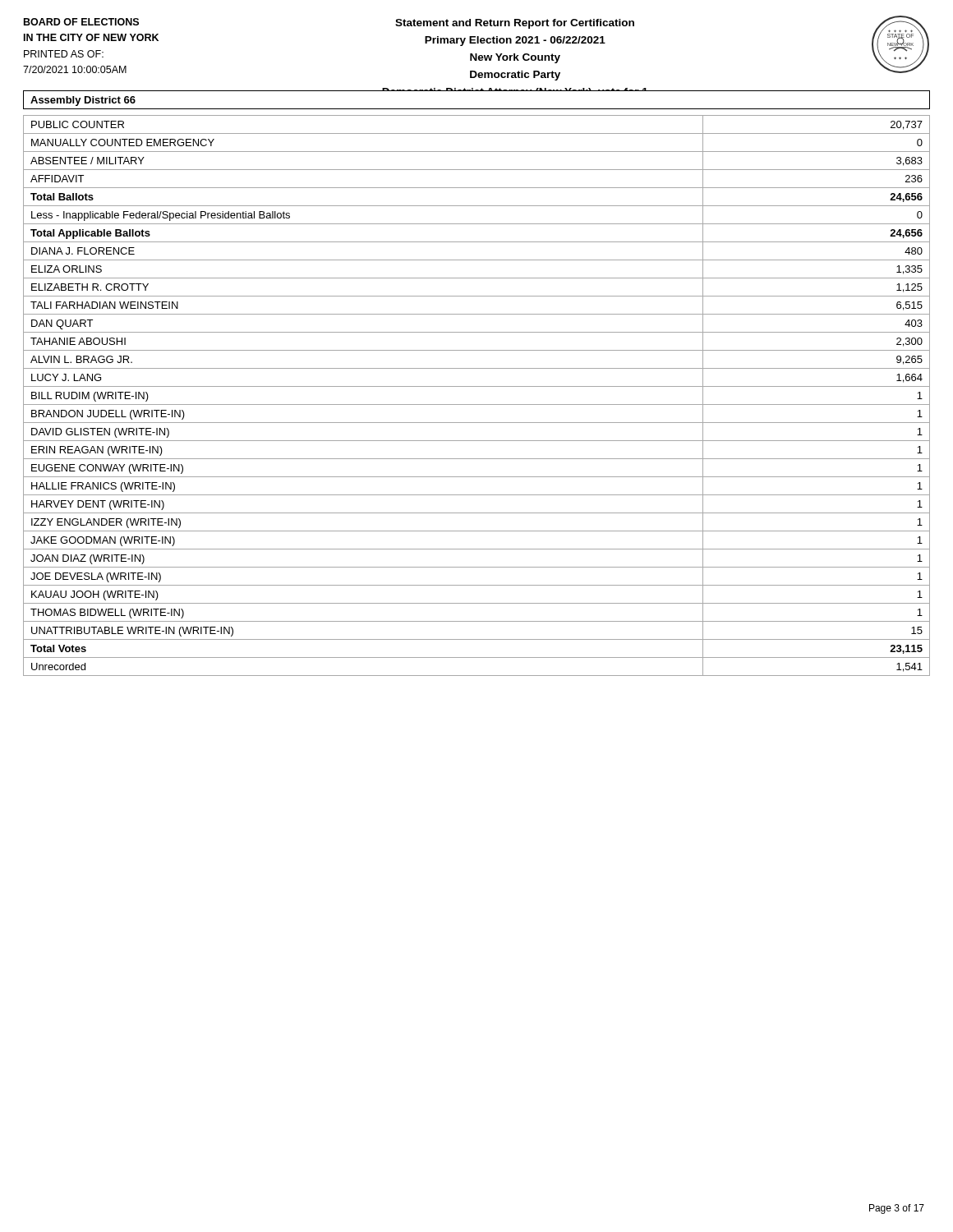Point to "Assembly District 66"
This screenshot has height=1232, width=953.
pos(83,100)
